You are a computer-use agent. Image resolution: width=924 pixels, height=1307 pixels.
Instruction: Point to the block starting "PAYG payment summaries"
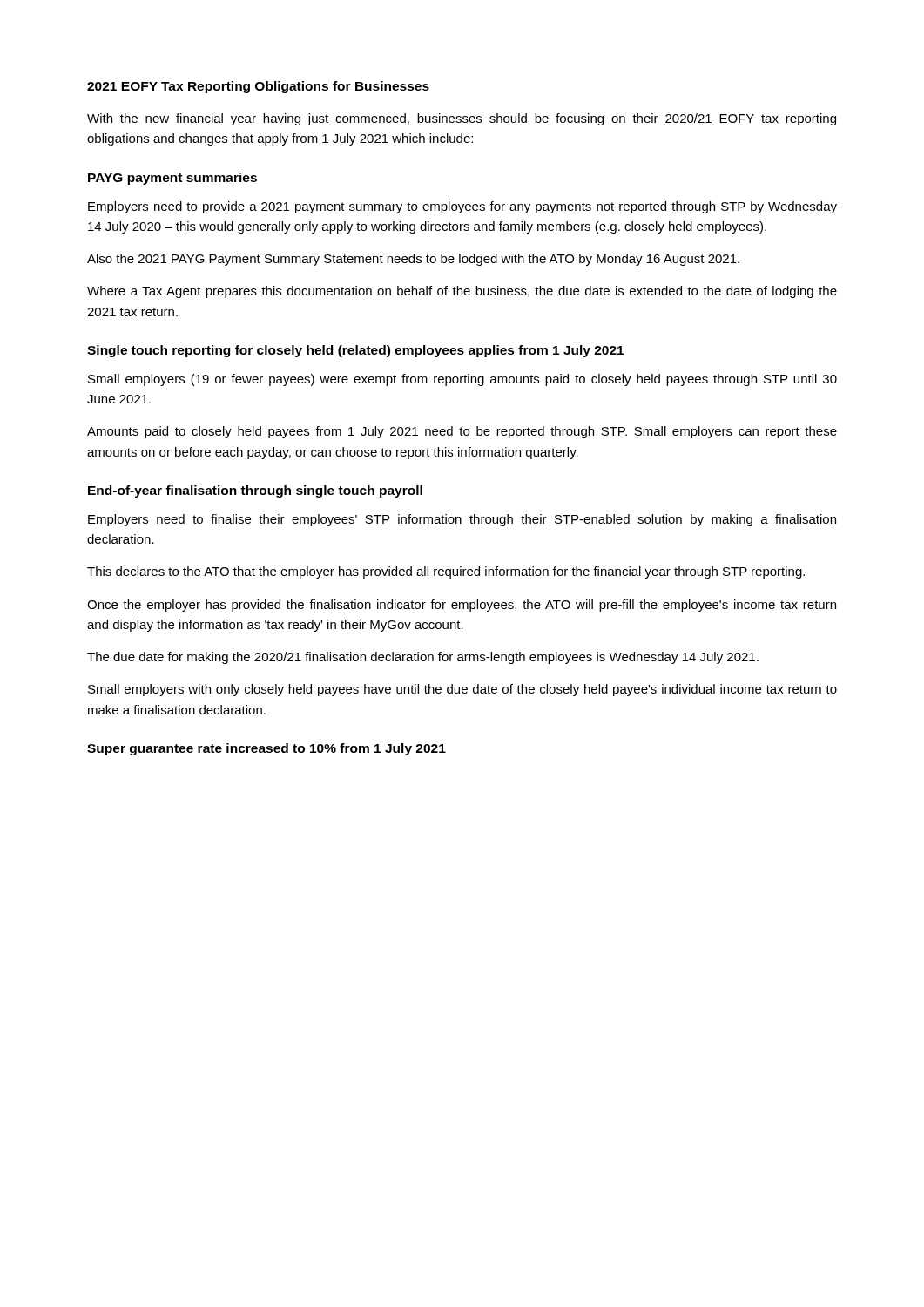point(172,177)
